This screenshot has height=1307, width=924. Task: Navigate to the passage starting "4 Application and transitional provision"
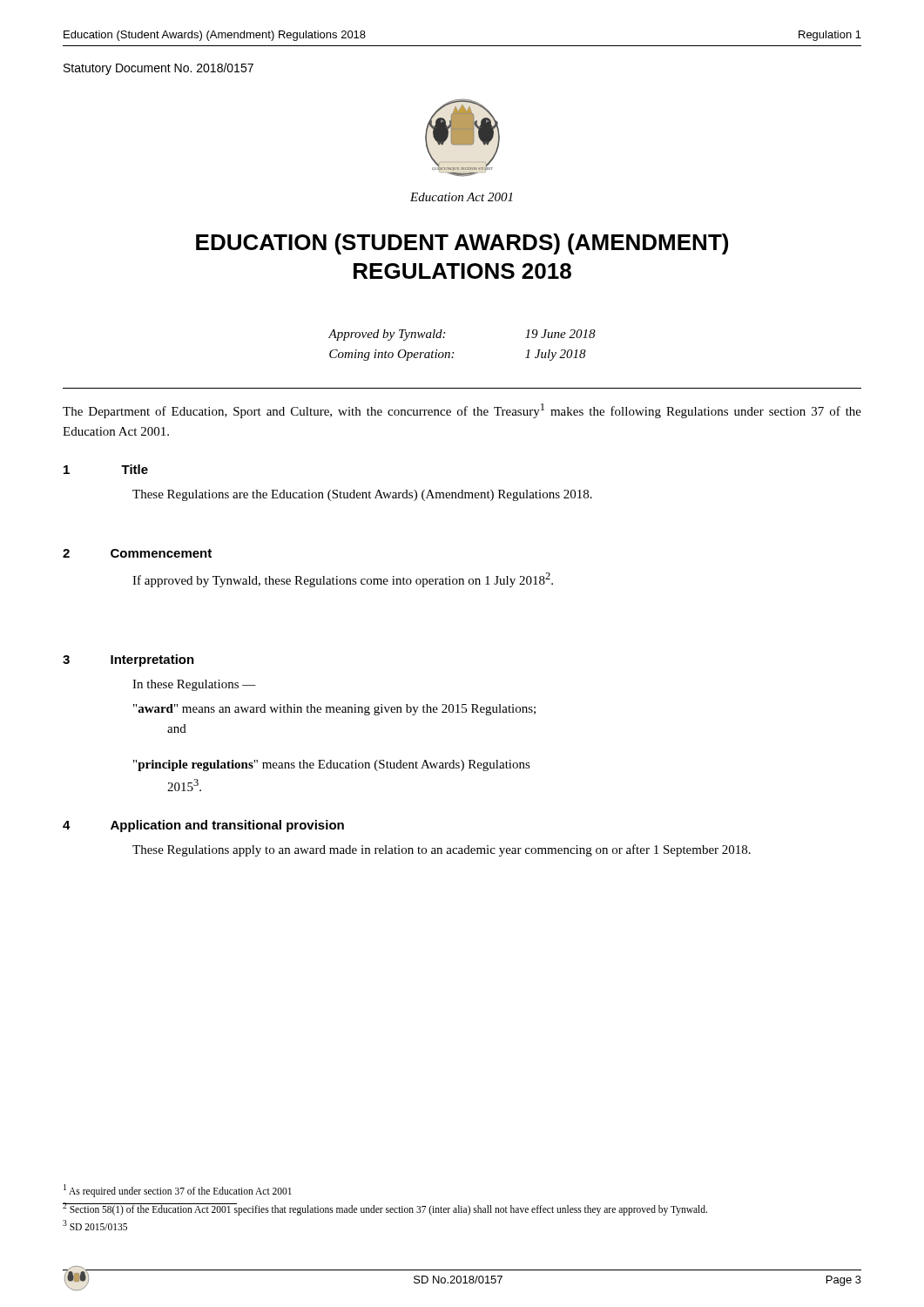(x=204, y=825)
